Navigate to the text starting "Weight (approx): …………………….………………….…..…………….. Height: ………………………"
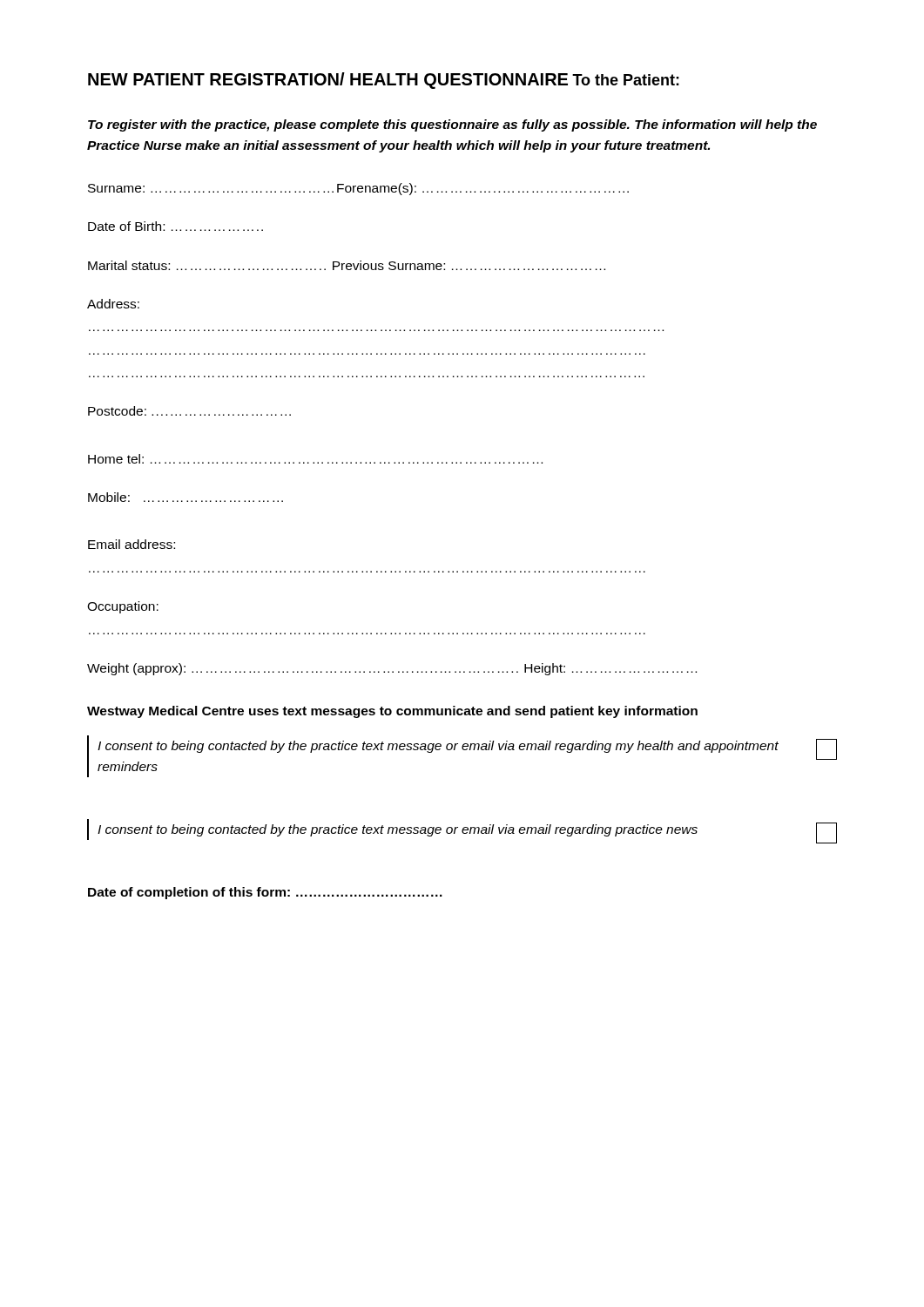The height and width of the screenshot is (1307, 924). 393,668
